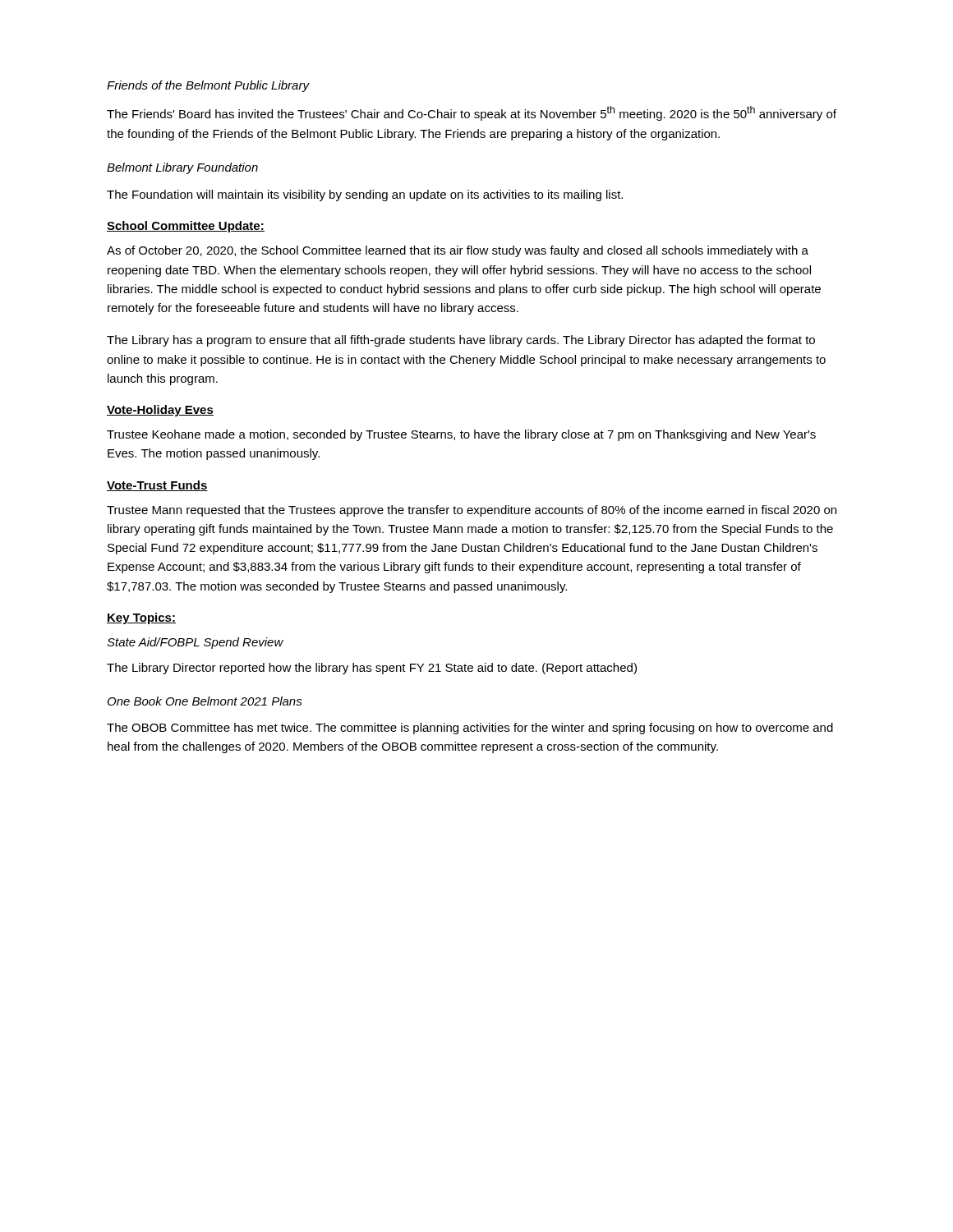The height and width of the screenshot is (1232, 953).
Task: Point to the block beginning "Trustee Keohane made"
Action: [461, 444]
